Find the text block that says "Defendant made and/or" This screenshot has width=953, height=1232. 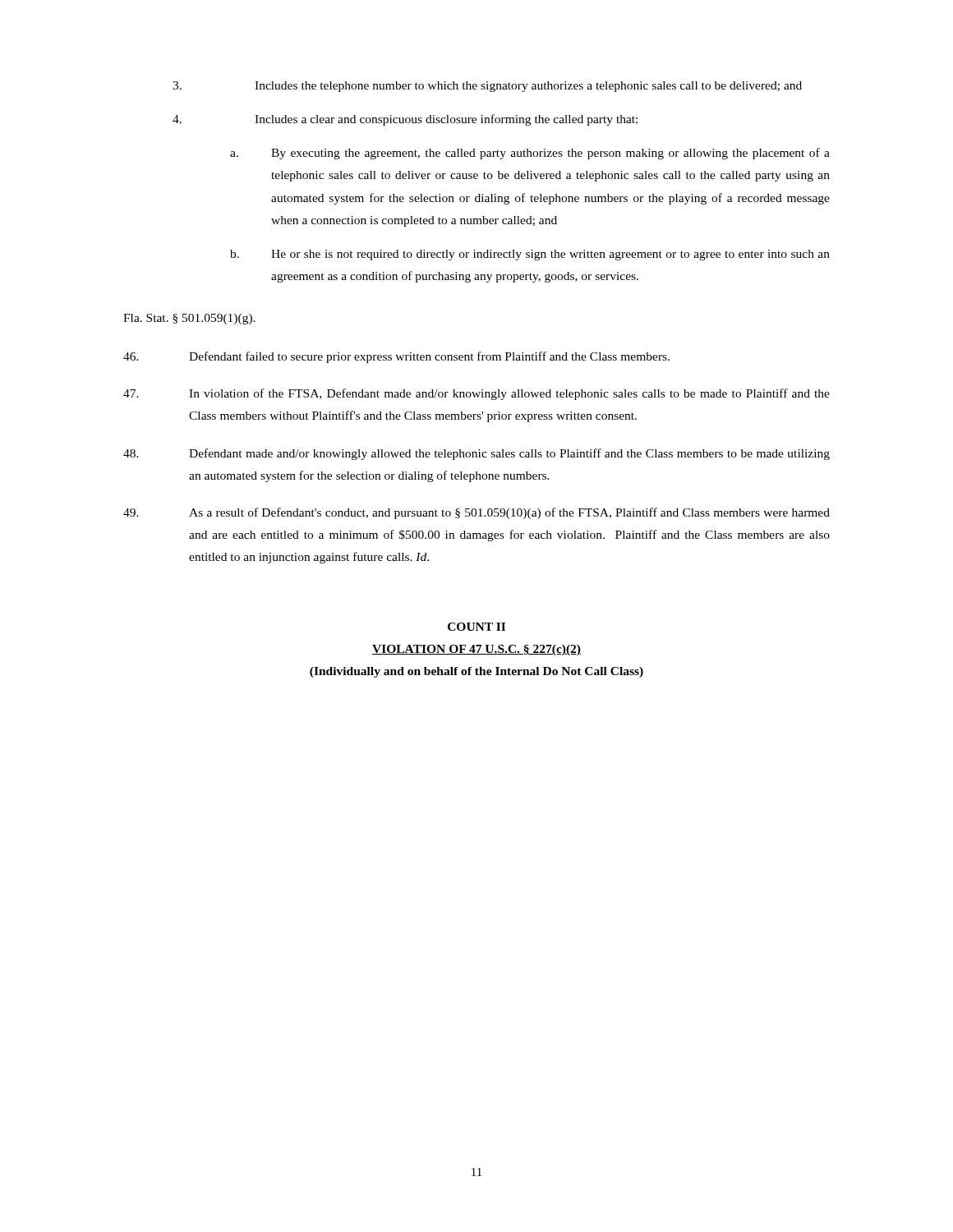coord(476,464)
